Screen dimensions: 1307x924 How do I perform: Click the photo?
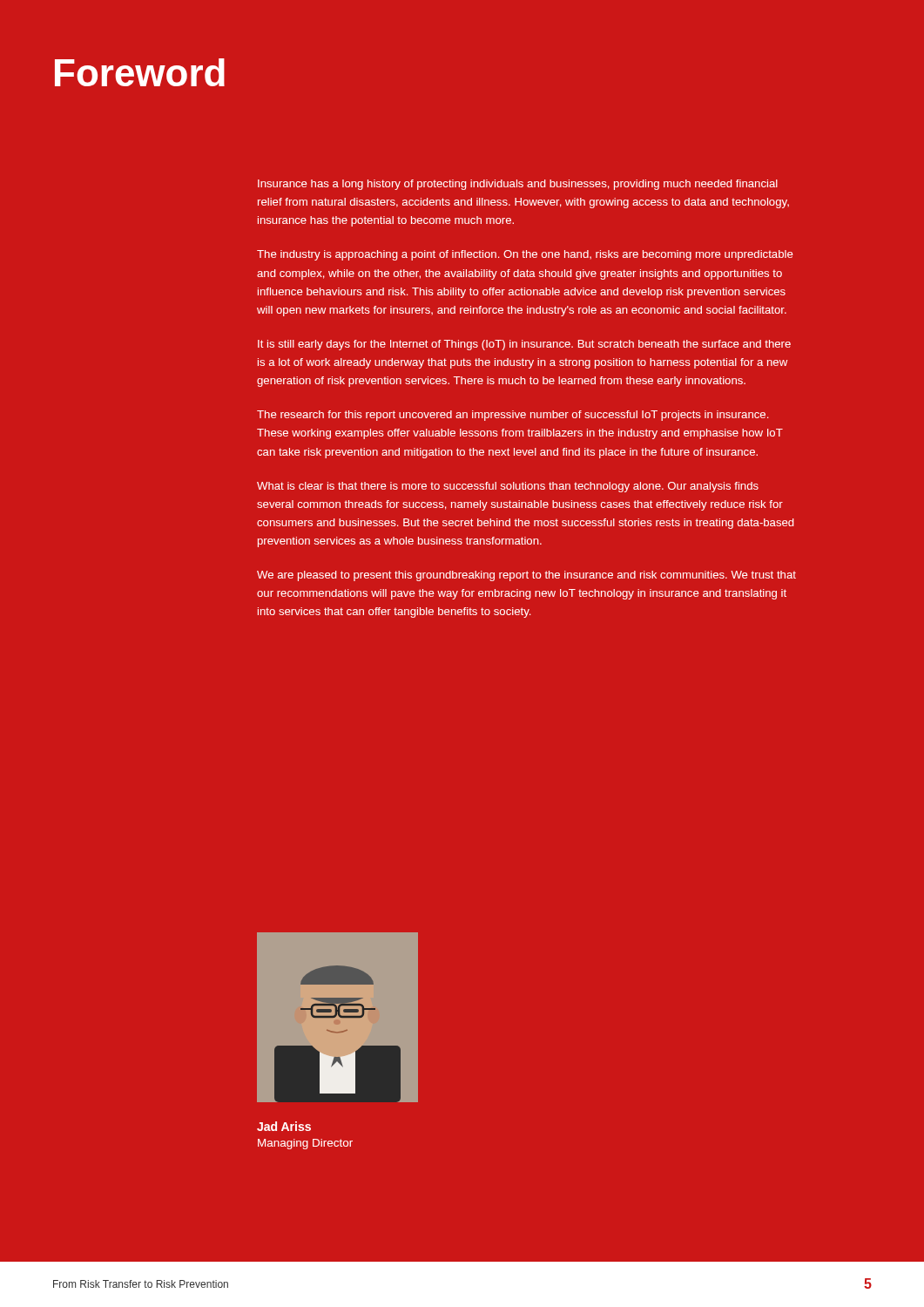point(337,1017)
